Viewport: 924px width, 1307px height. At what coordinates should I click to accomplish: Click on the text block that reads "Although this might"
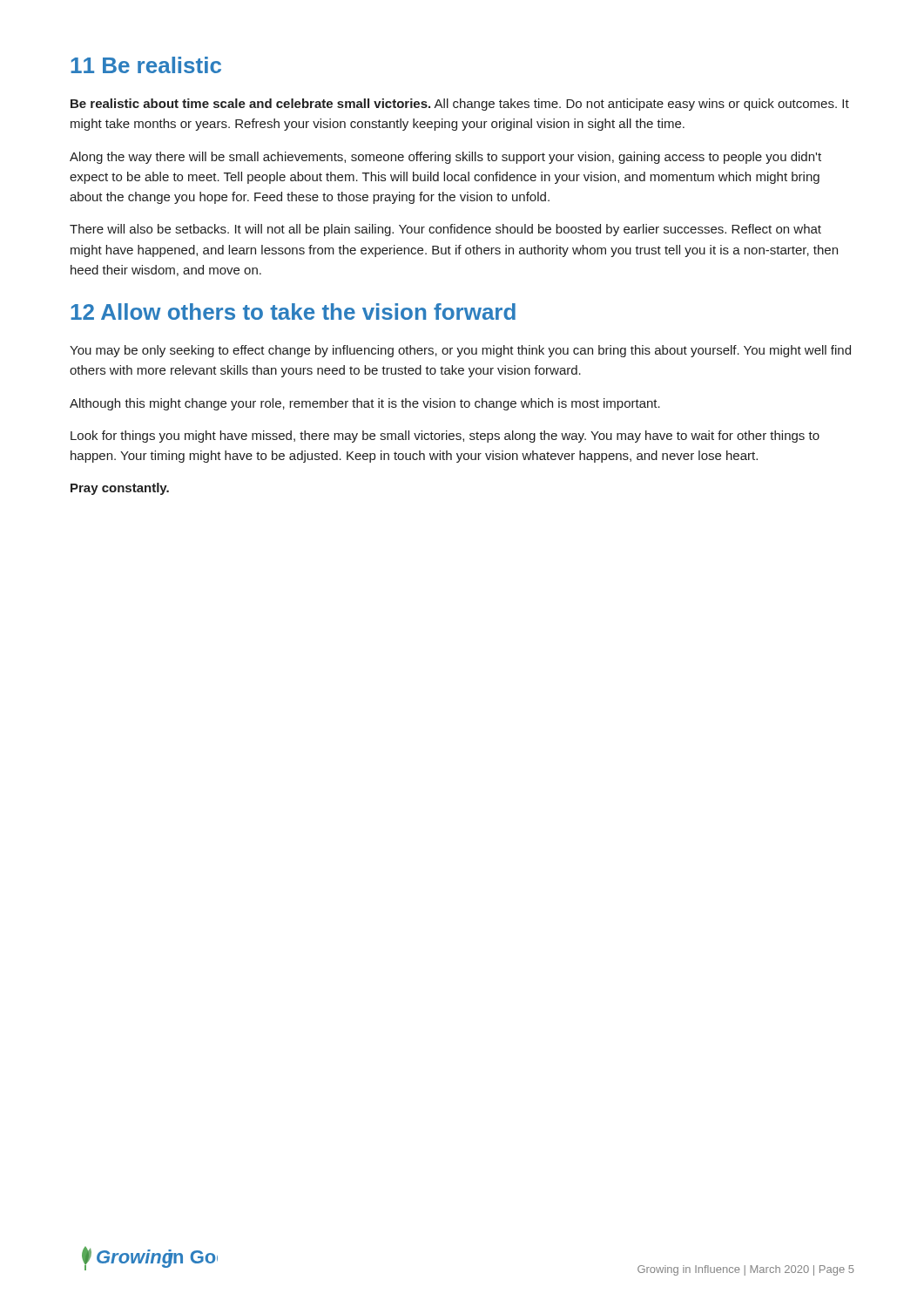point(462,403)
